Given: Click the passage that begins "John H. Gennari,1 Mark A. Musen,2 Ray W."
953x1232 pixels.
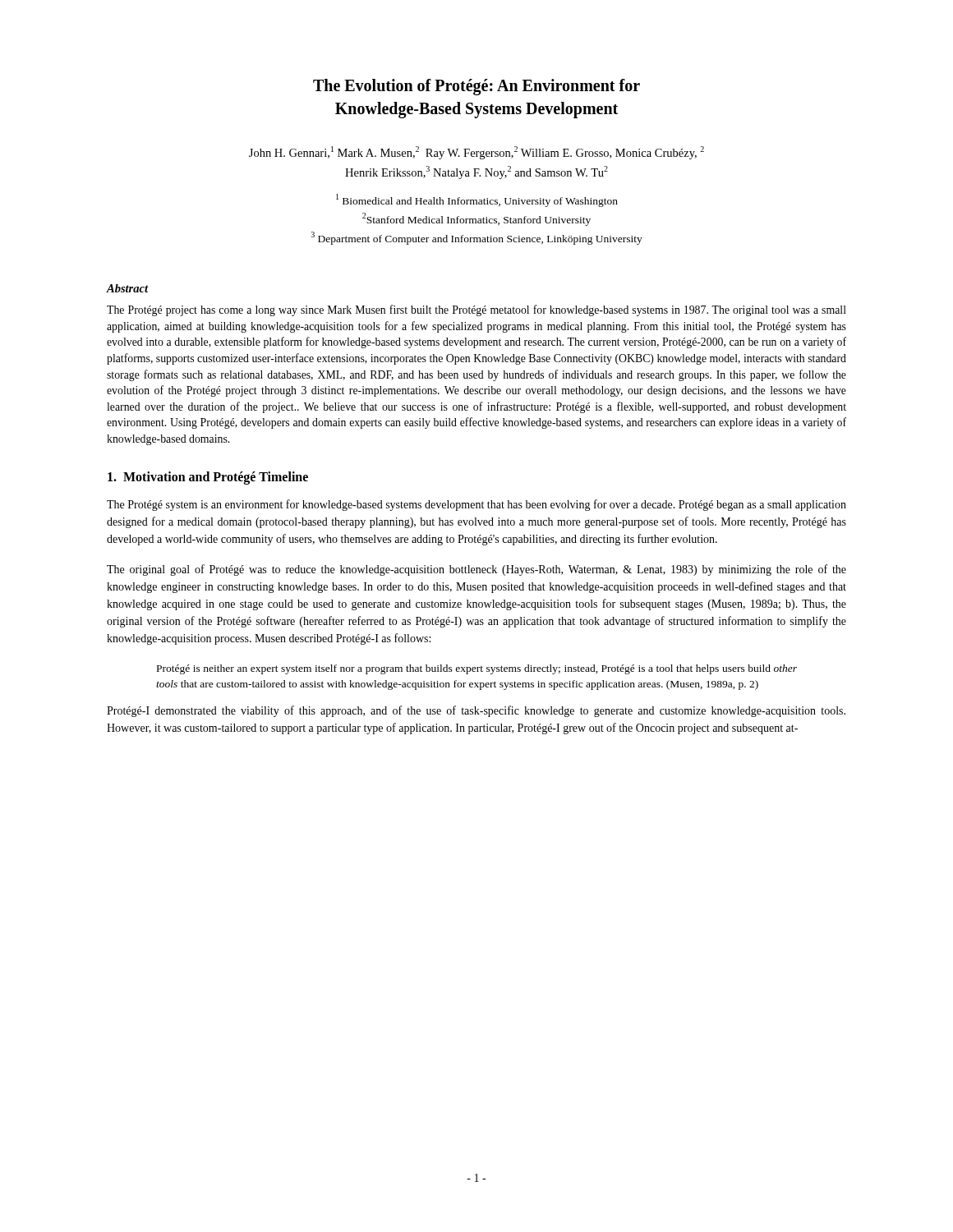Looking at the screenshot, I should (x=476, y=162).
